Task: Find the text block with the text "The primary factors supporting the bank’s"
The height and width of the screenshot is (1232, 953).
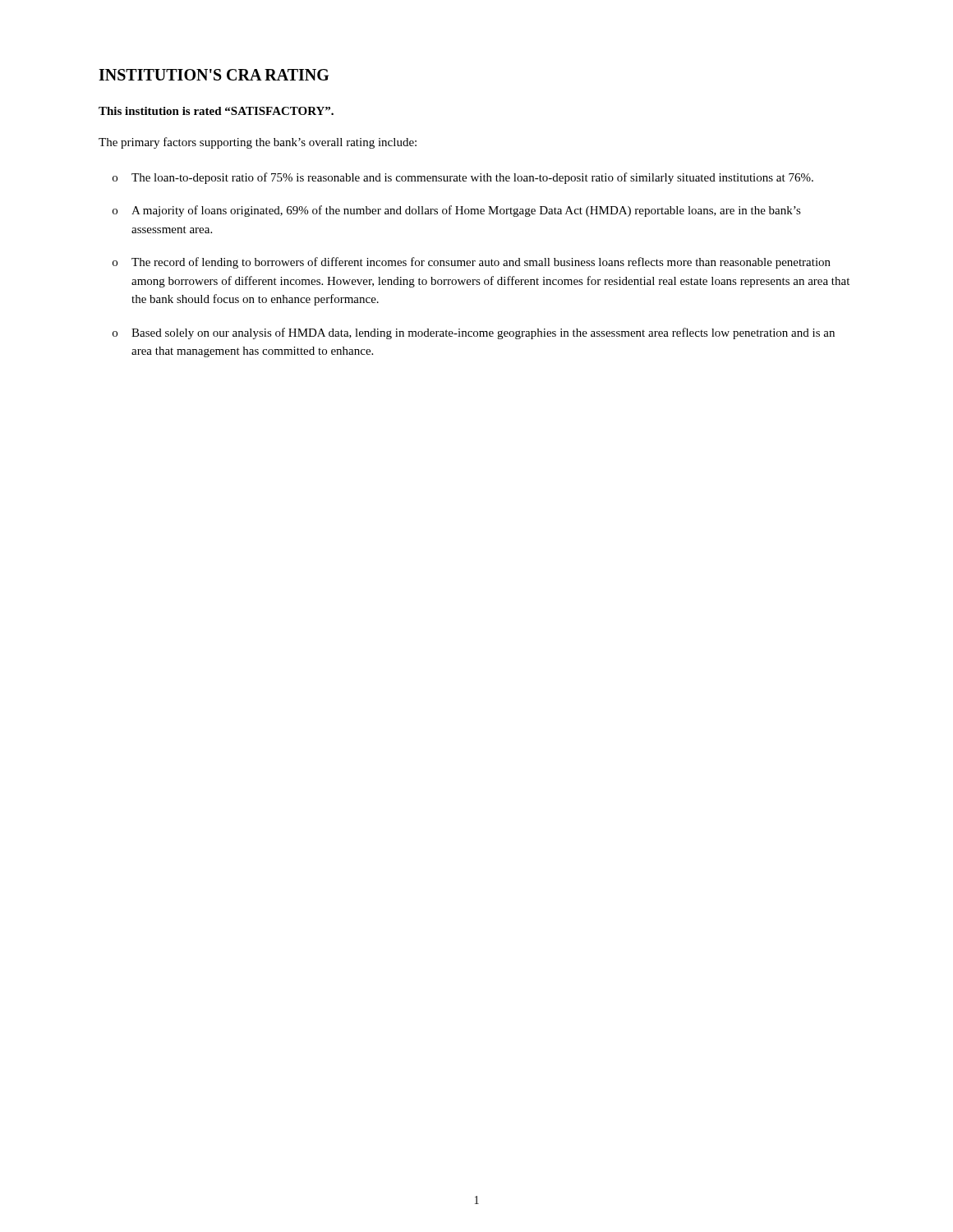Action: [x=258, y=142]
